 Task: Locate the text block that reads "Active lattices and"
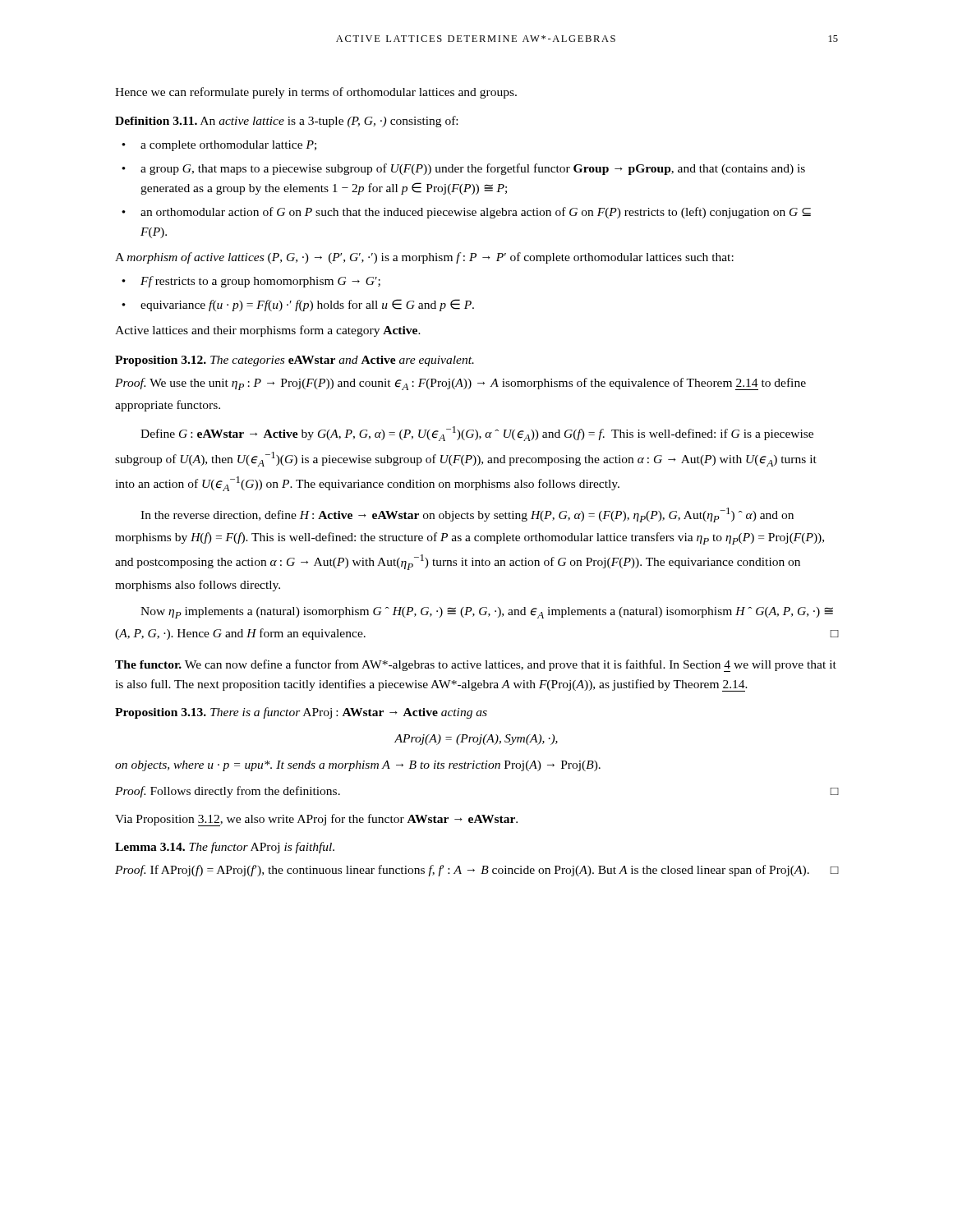[268, 330]
